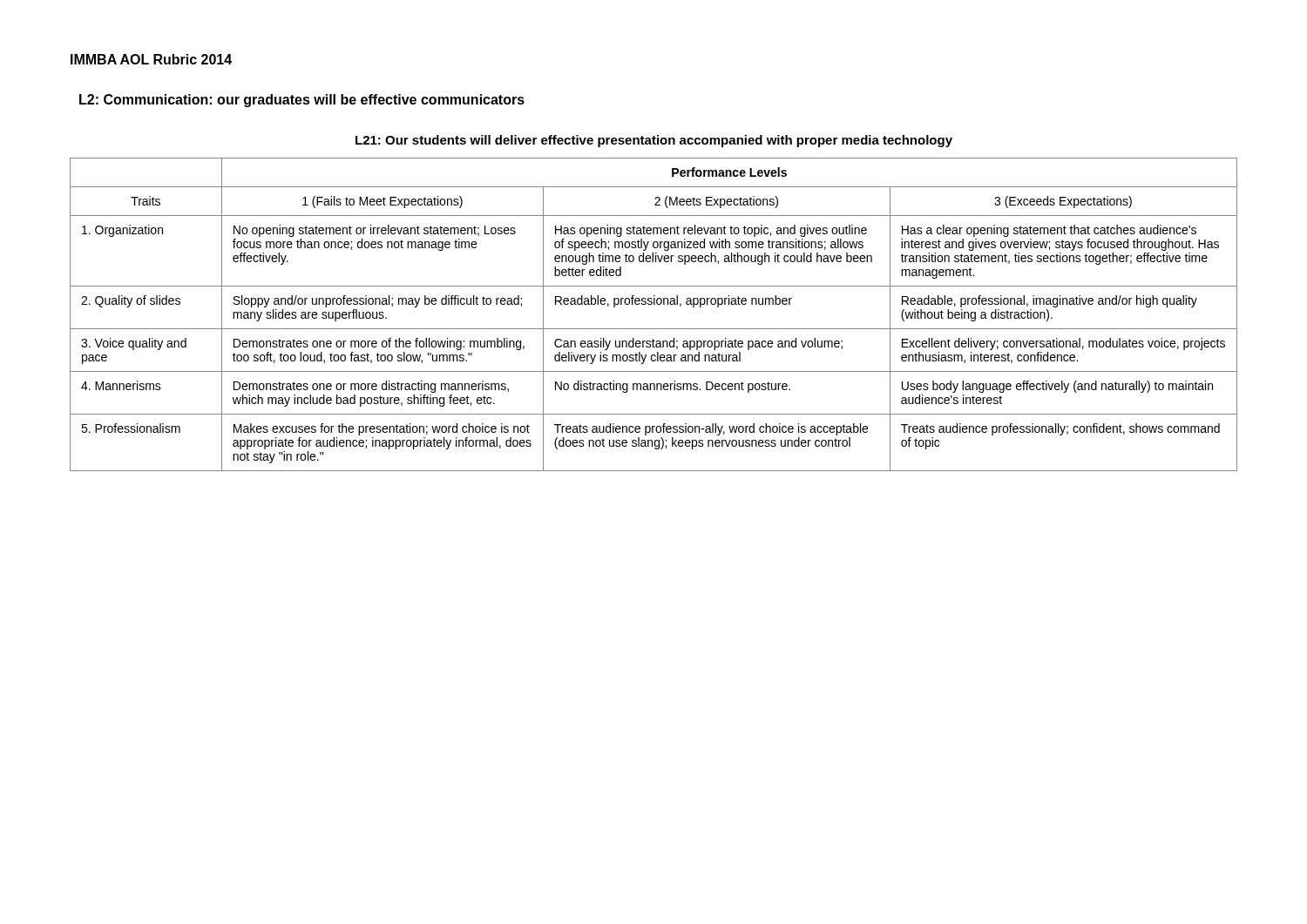
Task: Click the caption
Action: pos(654,140)
